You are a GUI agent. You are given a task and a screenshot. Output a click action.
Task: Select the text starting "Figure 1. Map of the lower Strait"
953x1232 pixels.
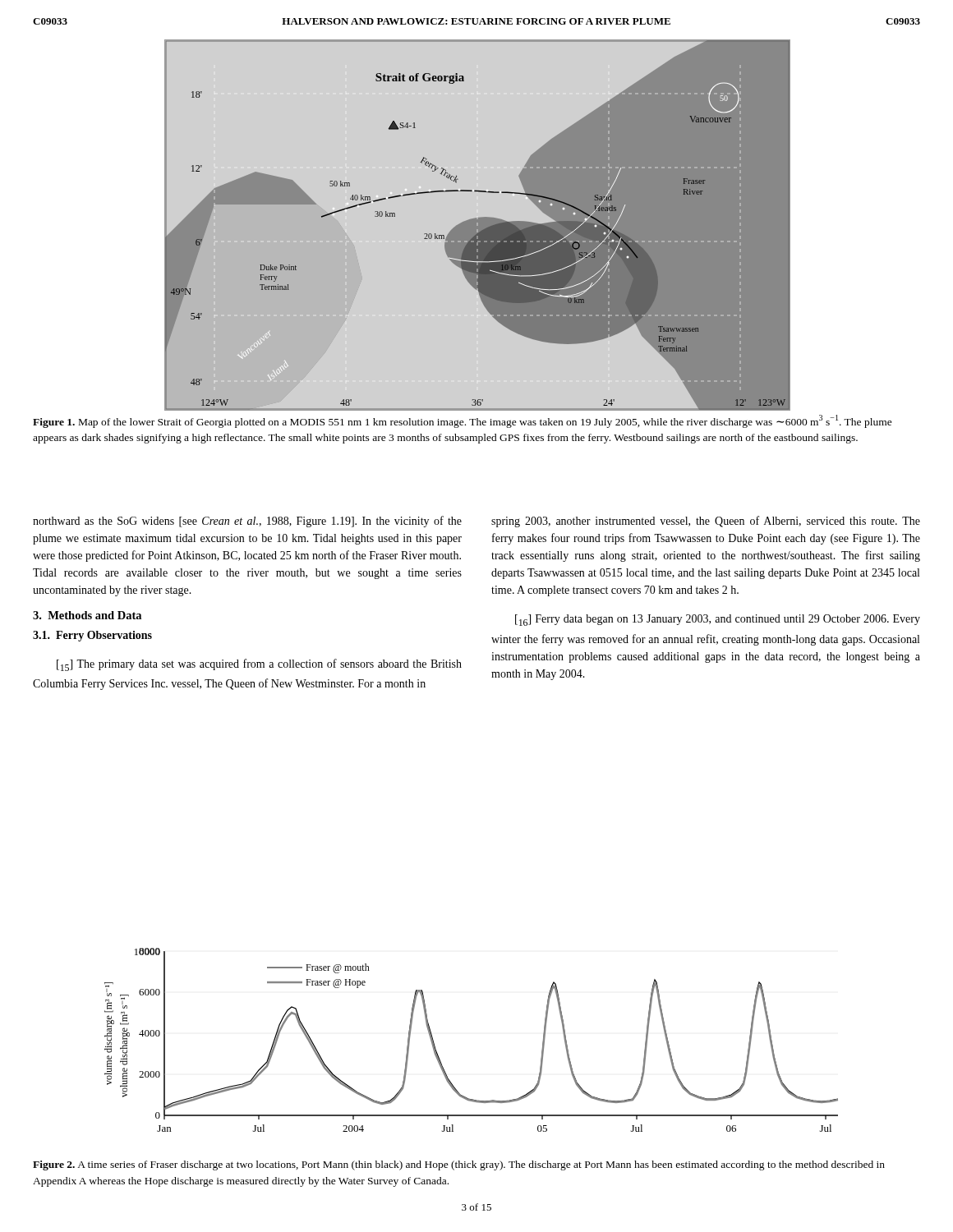tap(462, 428)
